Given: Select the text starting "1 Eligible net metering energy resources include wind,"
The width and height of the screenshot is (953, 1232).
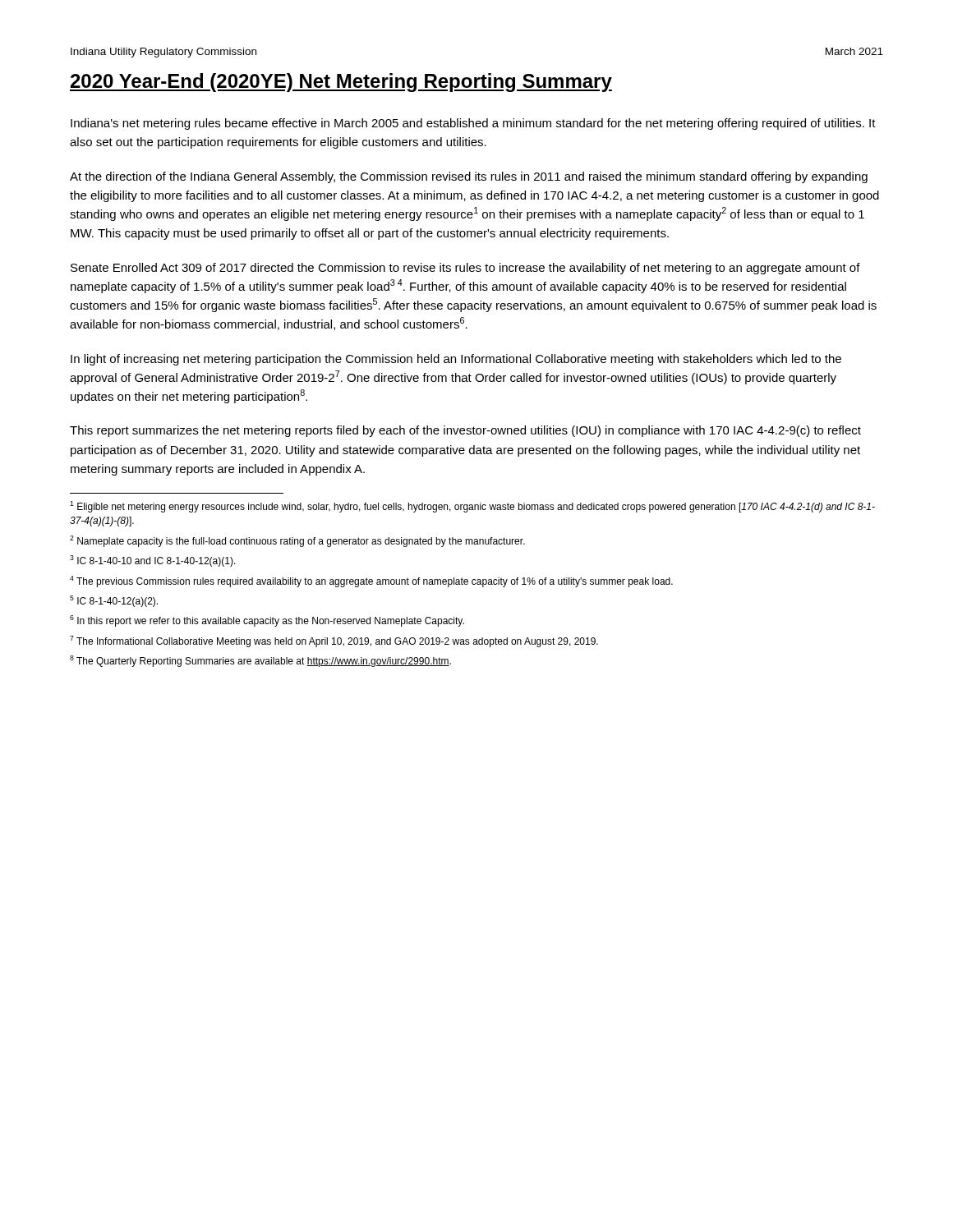Looking at the screenshot, I should tap(472, 513).
